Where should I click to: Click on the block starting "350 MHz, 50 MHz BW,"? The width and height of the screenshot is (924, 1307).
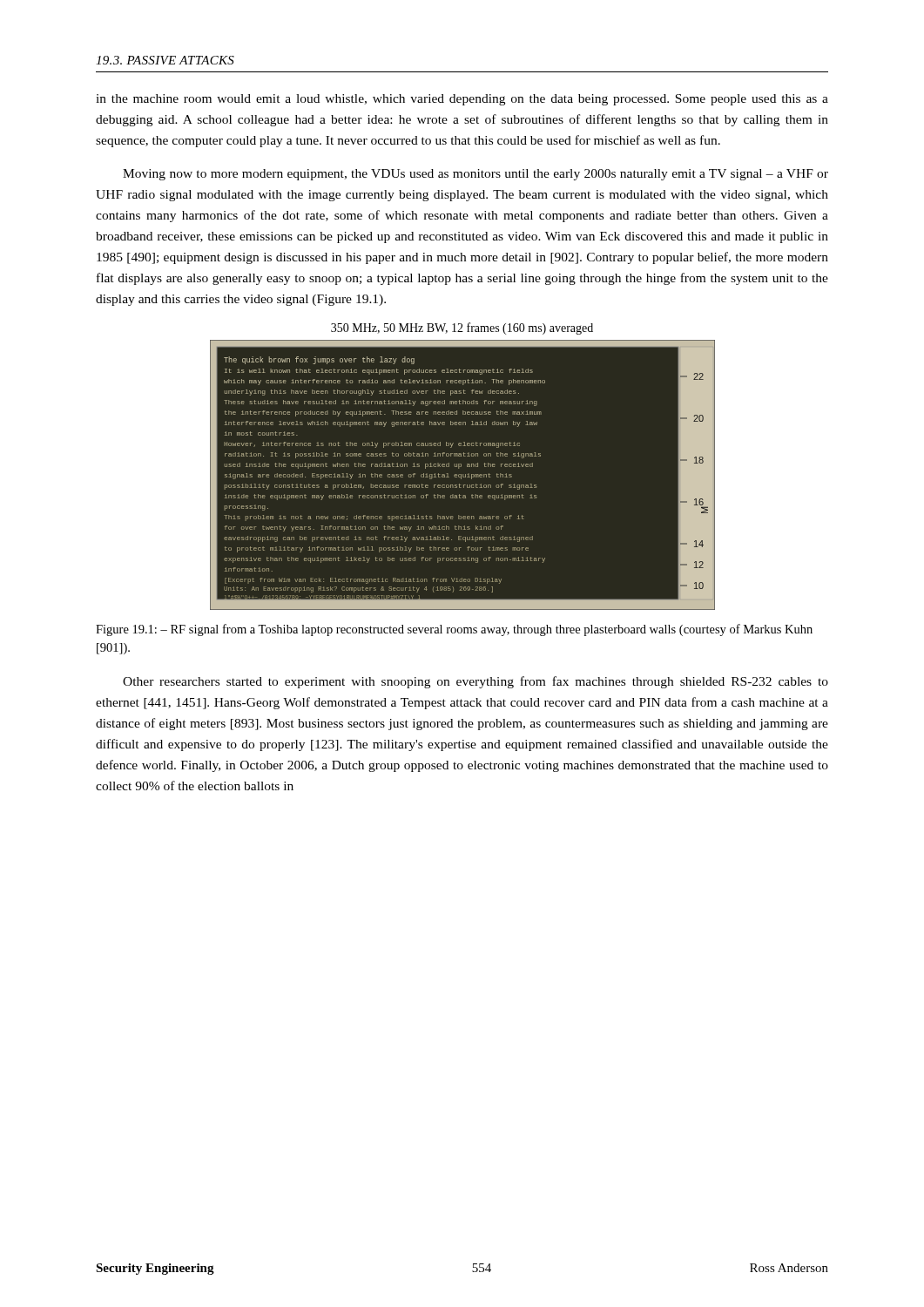(x=462, y=328)
